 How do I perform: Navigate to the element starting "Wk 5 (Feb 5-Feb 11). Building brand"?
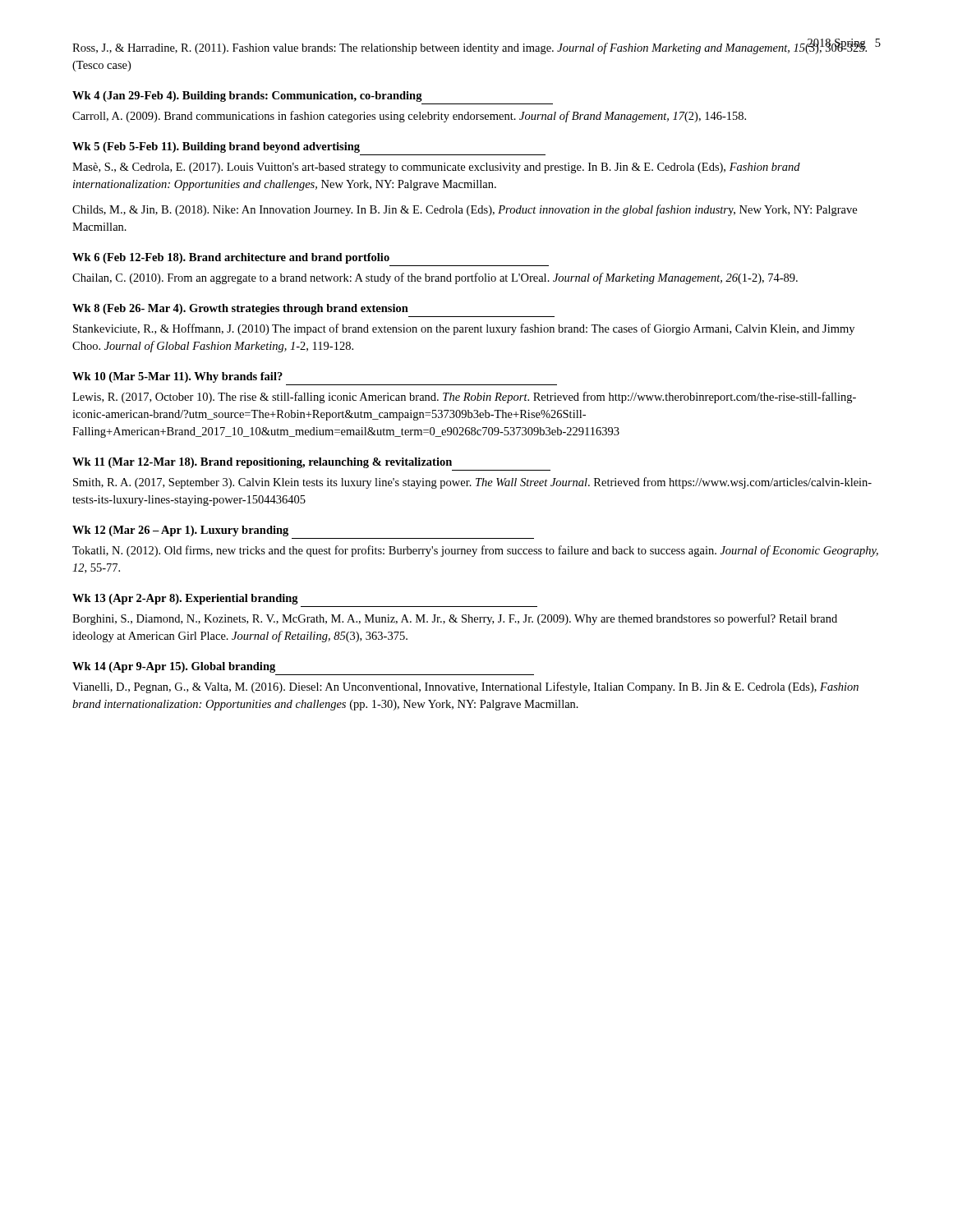309,148
